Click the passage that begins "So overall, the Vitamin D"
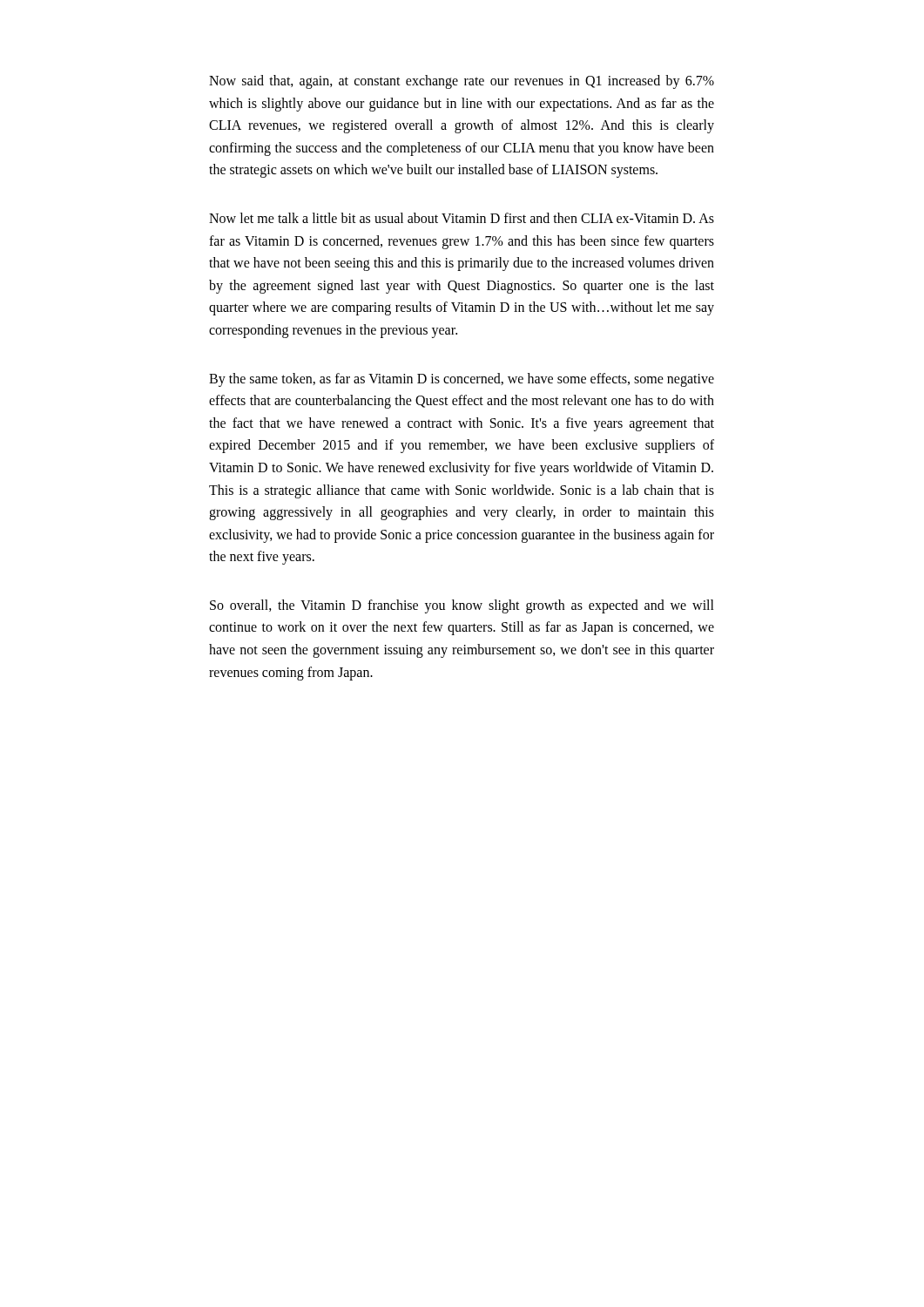 pos(462,638)
